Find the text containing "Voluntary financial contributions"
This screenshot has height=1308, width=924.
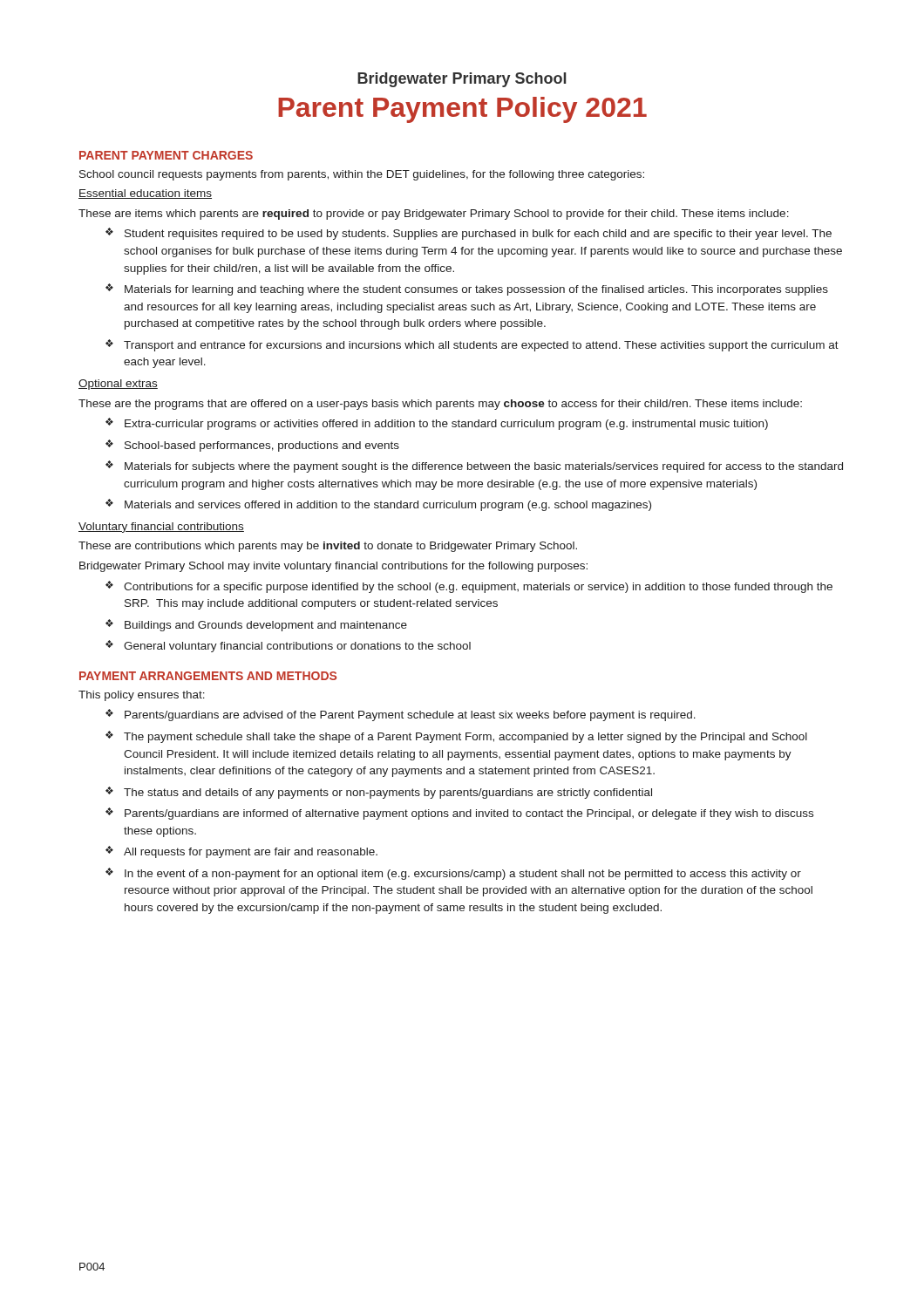[x=161, y=526]
